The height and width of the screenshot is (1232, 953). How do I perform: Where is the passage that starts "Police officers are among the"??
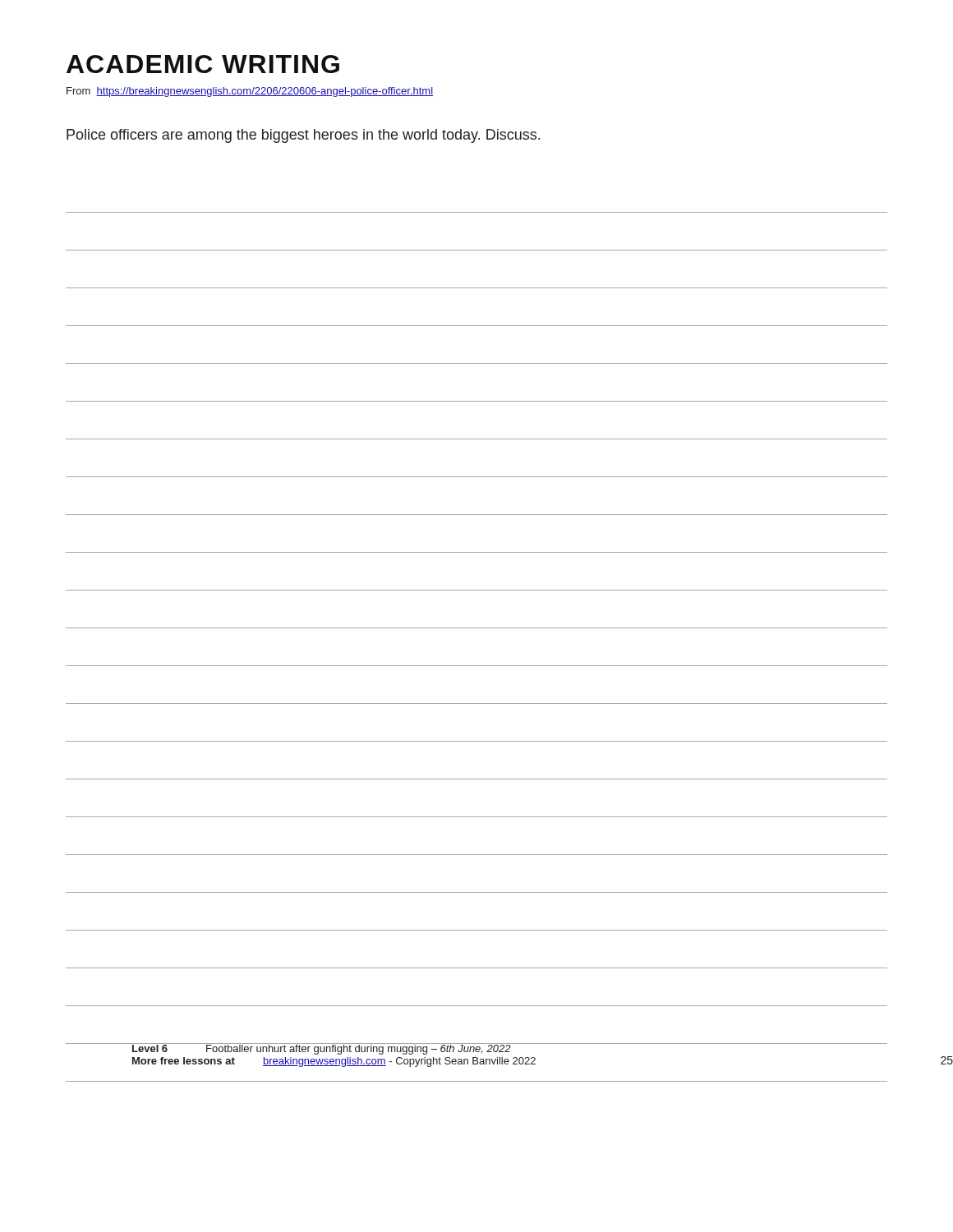coord(303,135)
